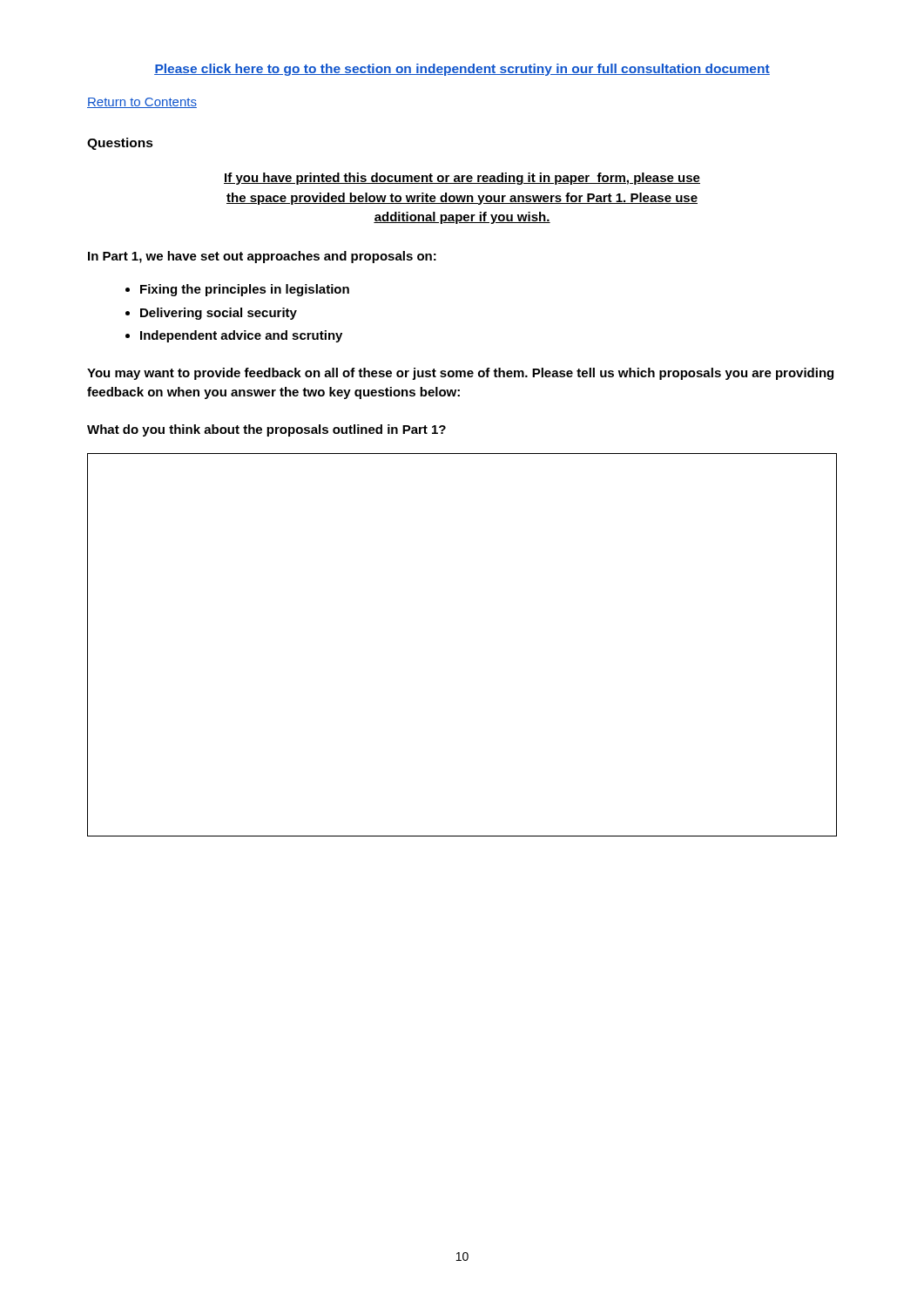The image size is (924, 1307).
Task: Select the list item containing "Delivering social security"
Action: click(218, 312)
